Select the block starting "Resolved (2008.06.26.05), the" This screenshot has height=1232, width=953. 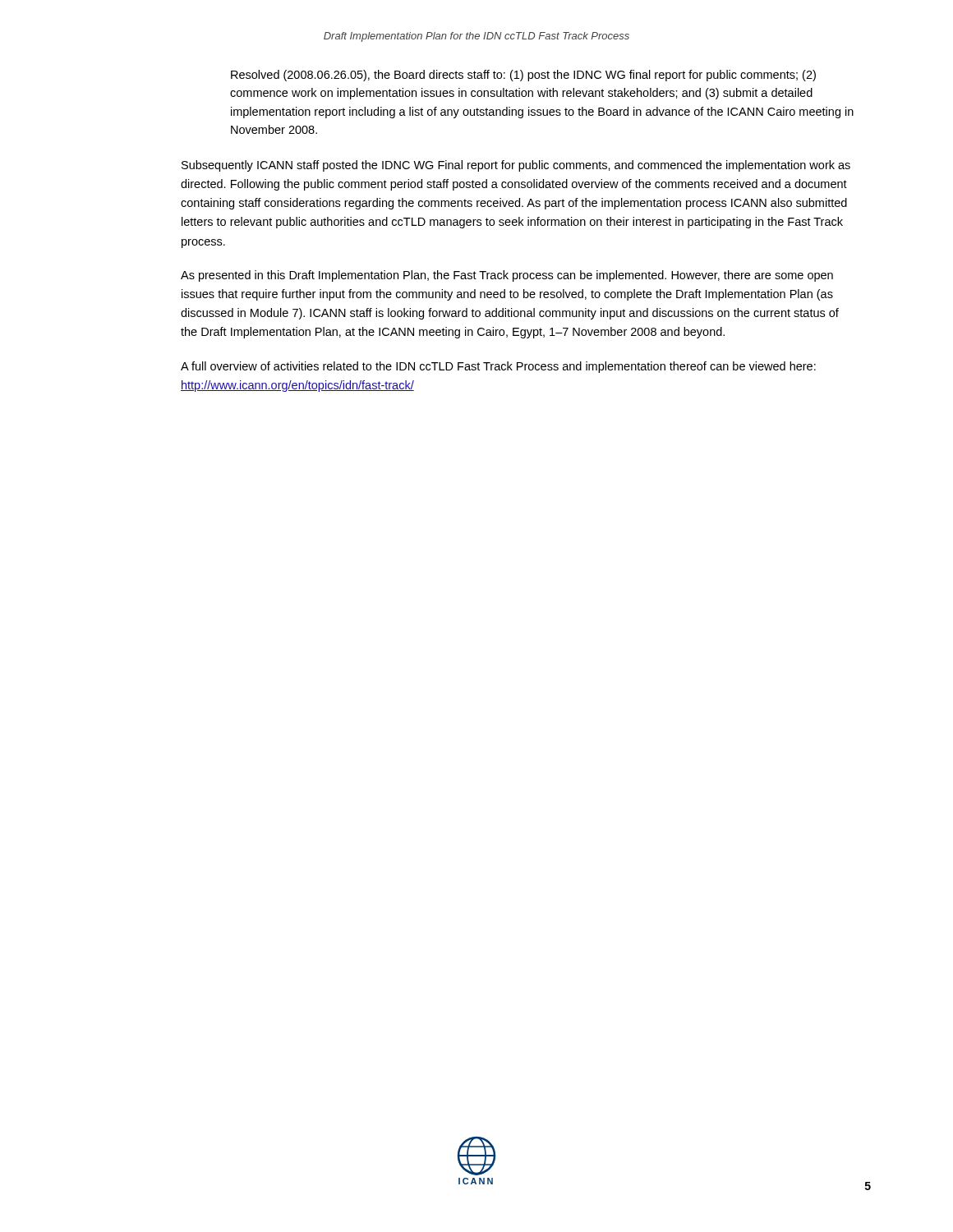click(x=542, y=102)
